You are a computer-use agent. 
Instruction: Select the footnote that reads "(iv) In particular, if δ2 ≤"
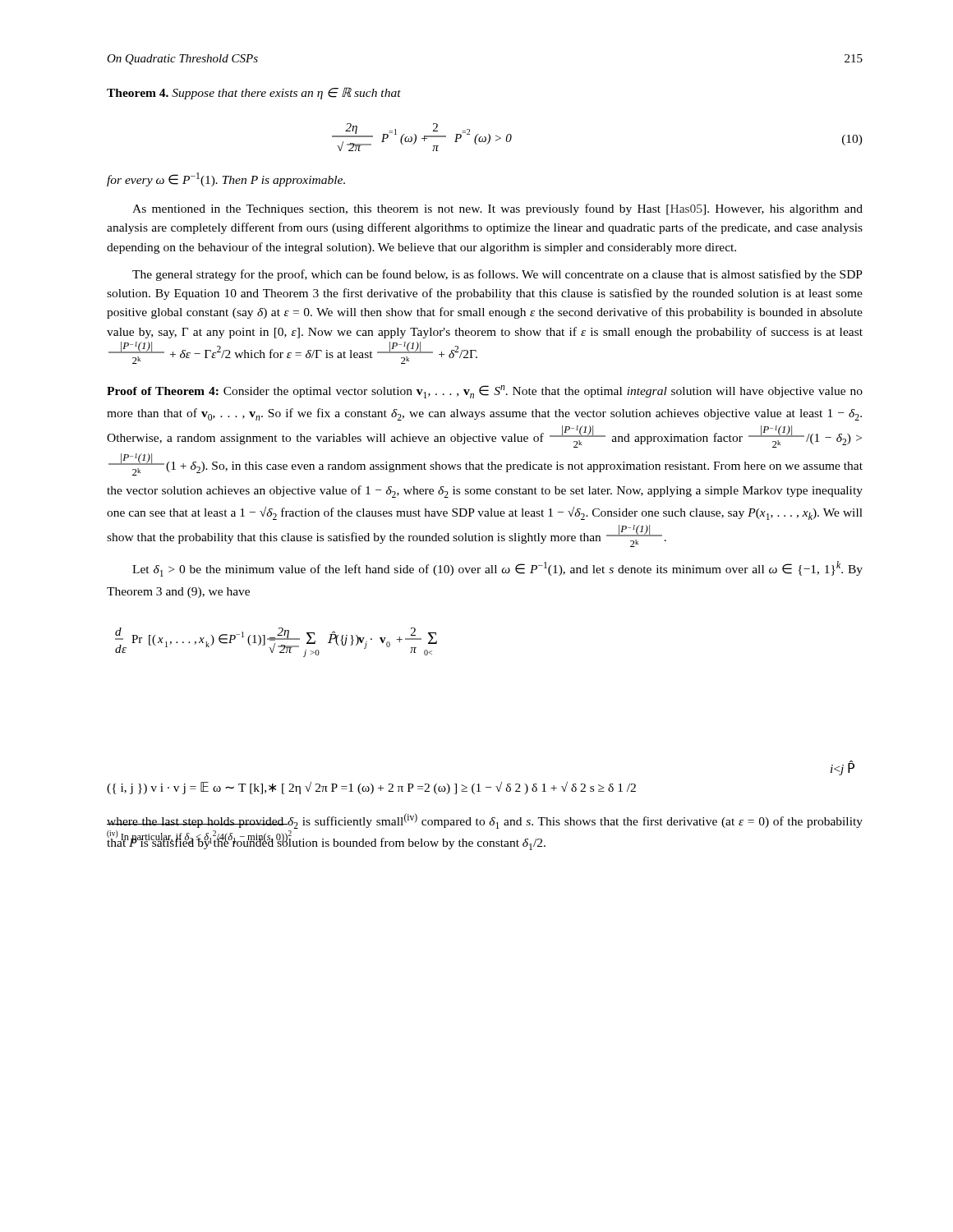[x=199, y=837]
